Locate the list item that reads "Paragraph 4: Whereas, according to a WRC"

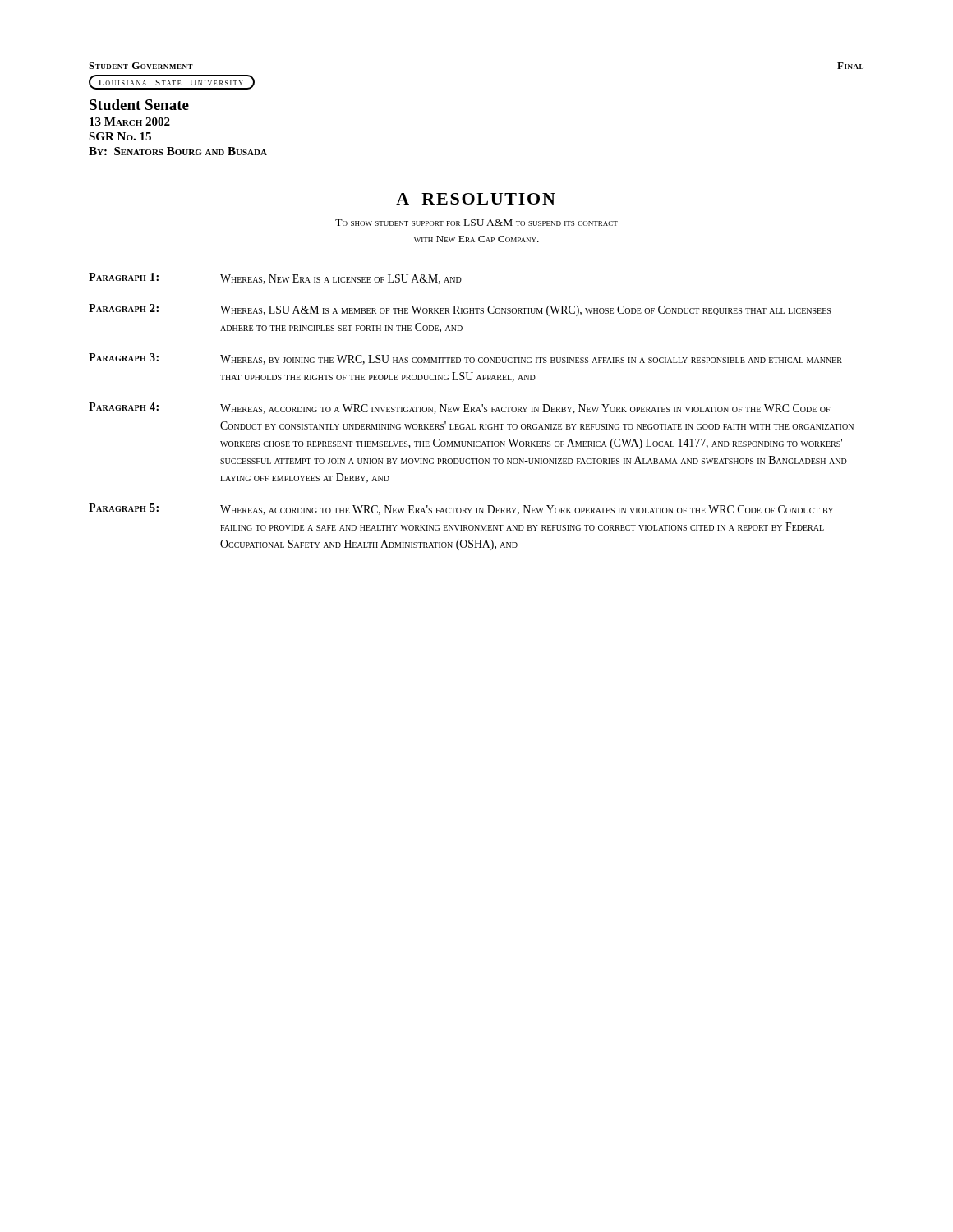(476, 444)
